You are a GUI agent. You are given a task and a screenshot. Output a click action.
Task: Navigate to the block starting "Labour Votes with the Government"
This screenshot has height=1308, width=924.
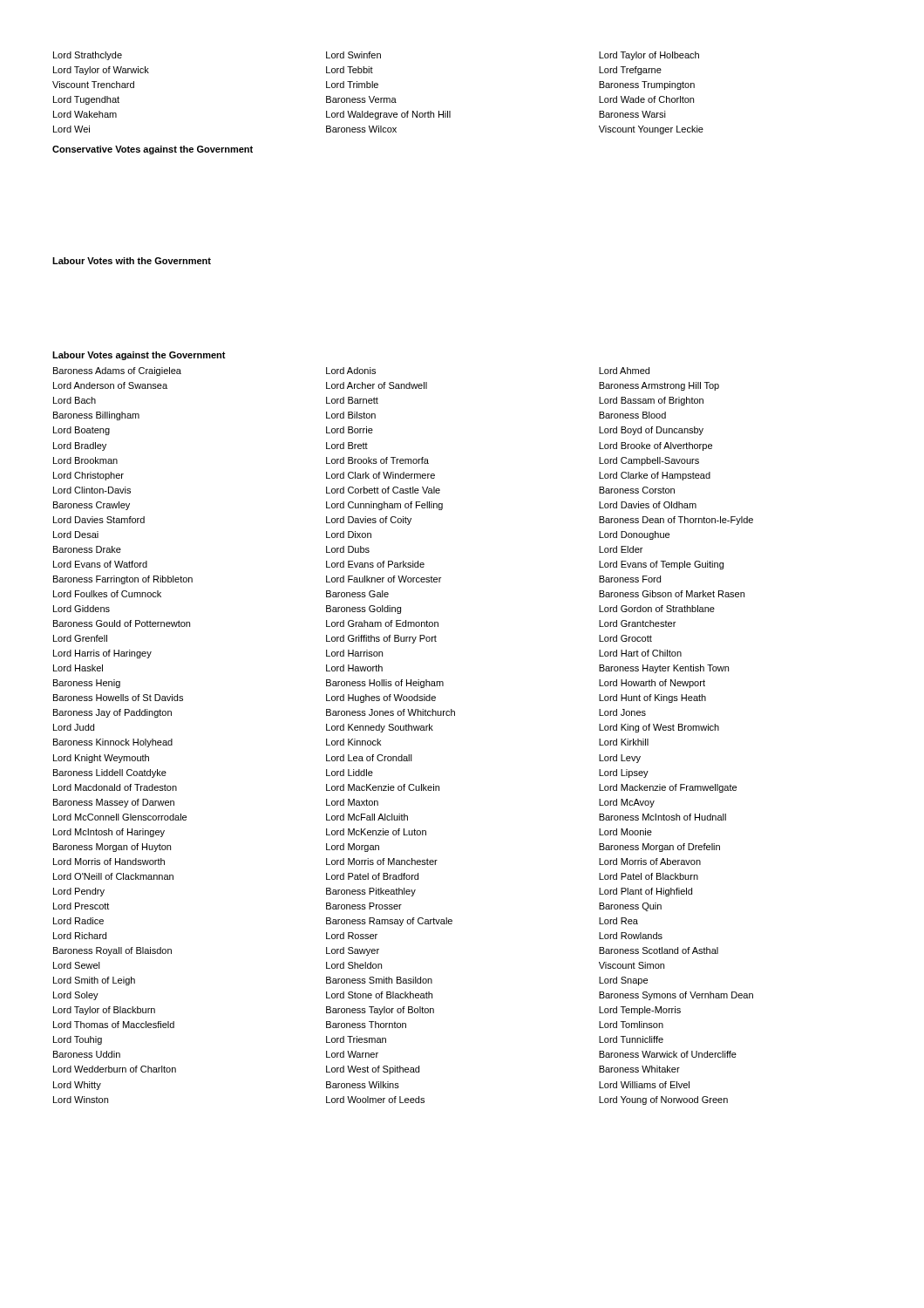coord(132,261)
